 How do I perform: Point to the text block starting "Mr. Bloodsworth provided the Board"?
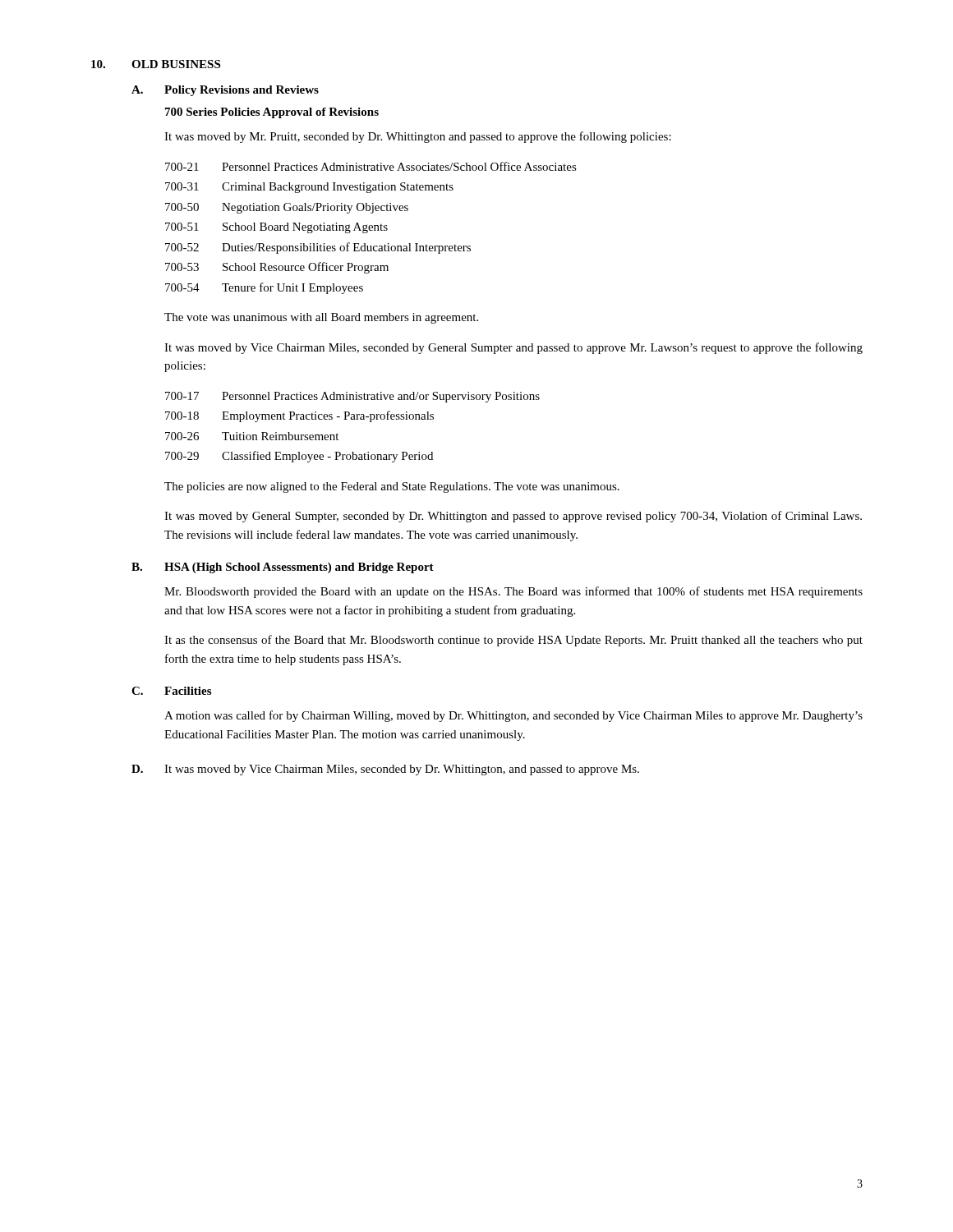tap(513, 601)
